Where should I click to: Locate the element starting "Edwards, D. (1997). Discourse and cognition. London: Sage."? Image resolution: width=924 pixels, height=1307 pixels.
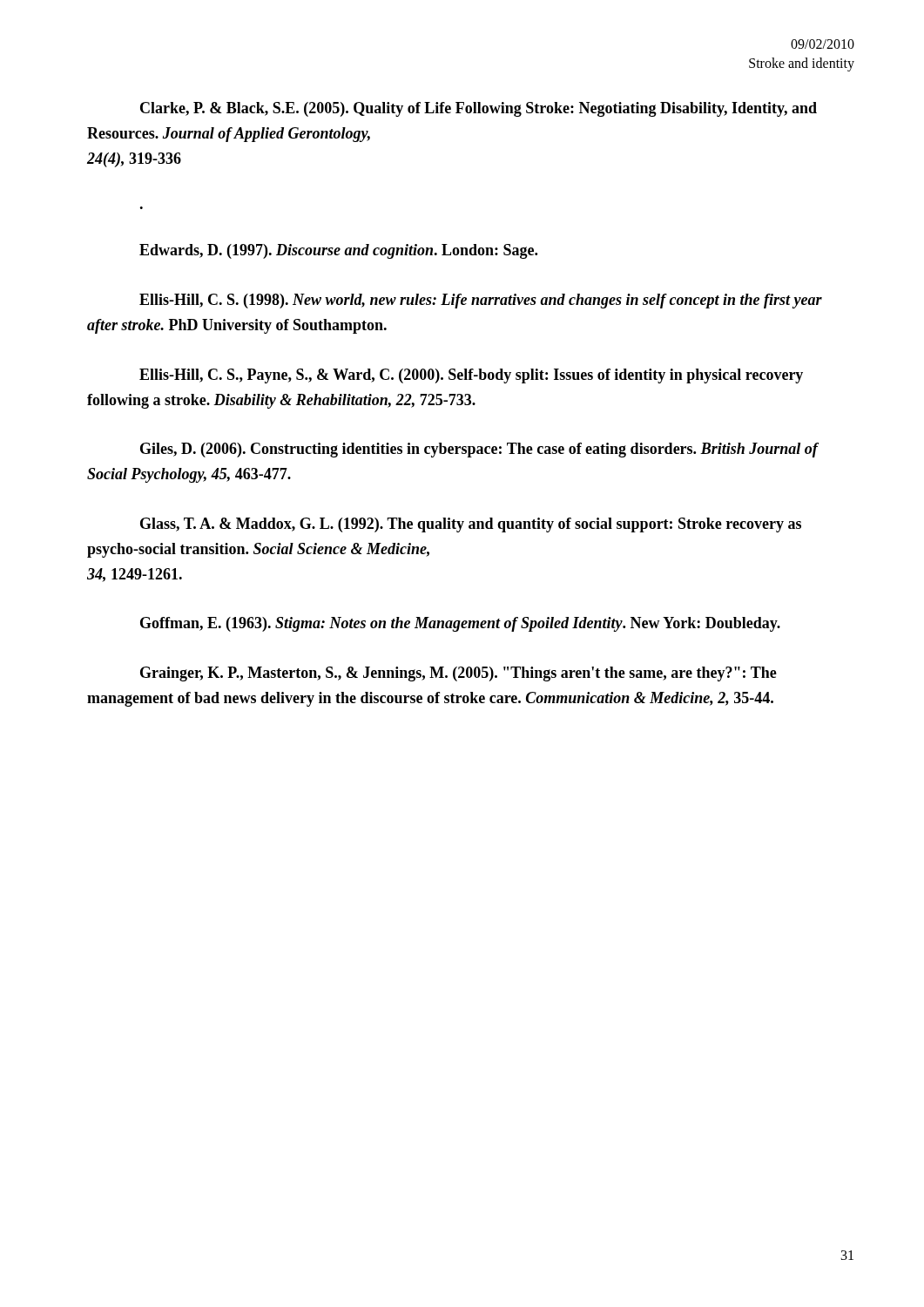(471, 251)
